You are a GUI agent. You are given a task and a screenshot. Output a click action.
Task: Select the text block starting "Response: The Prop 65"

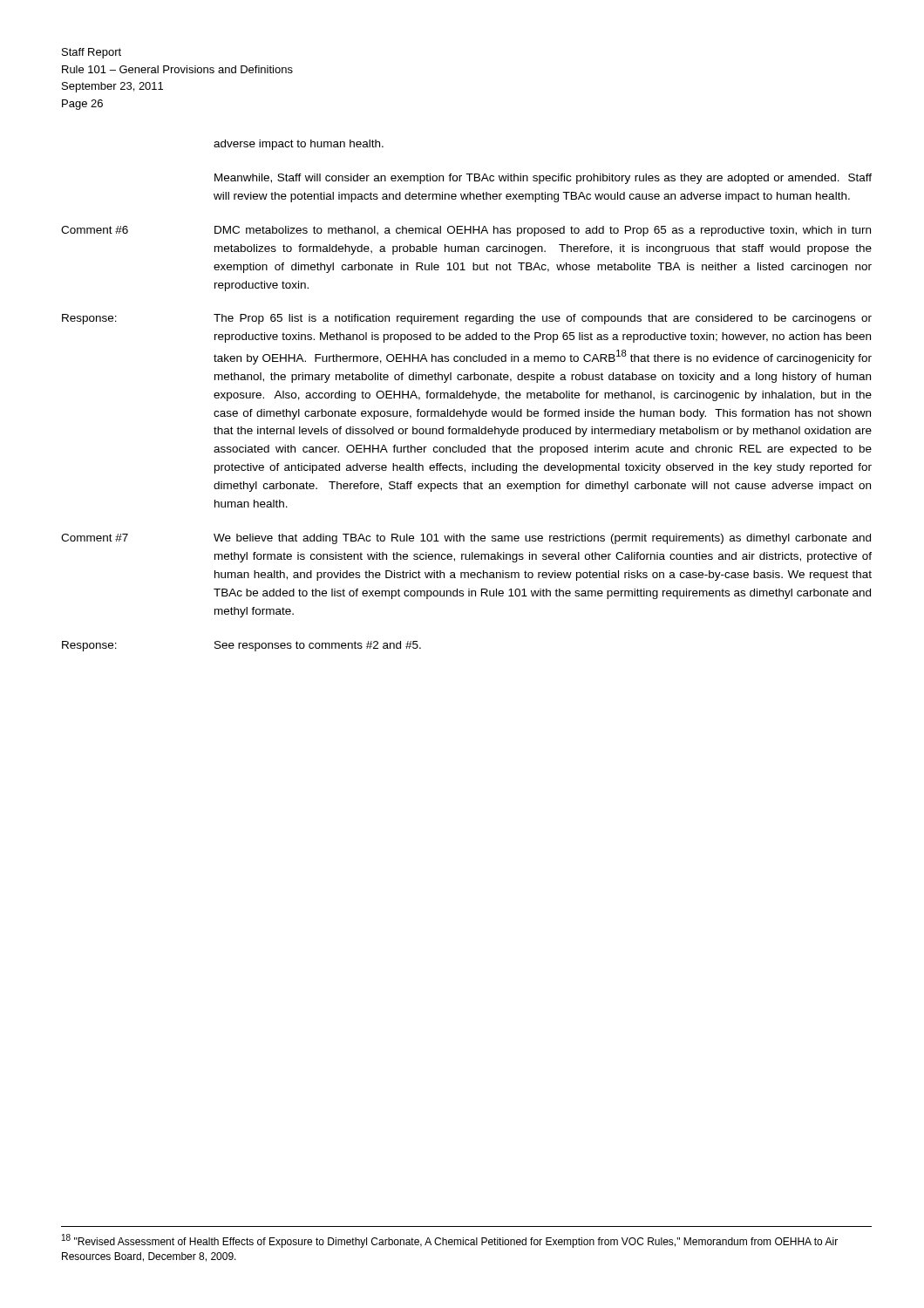(466, 412)
